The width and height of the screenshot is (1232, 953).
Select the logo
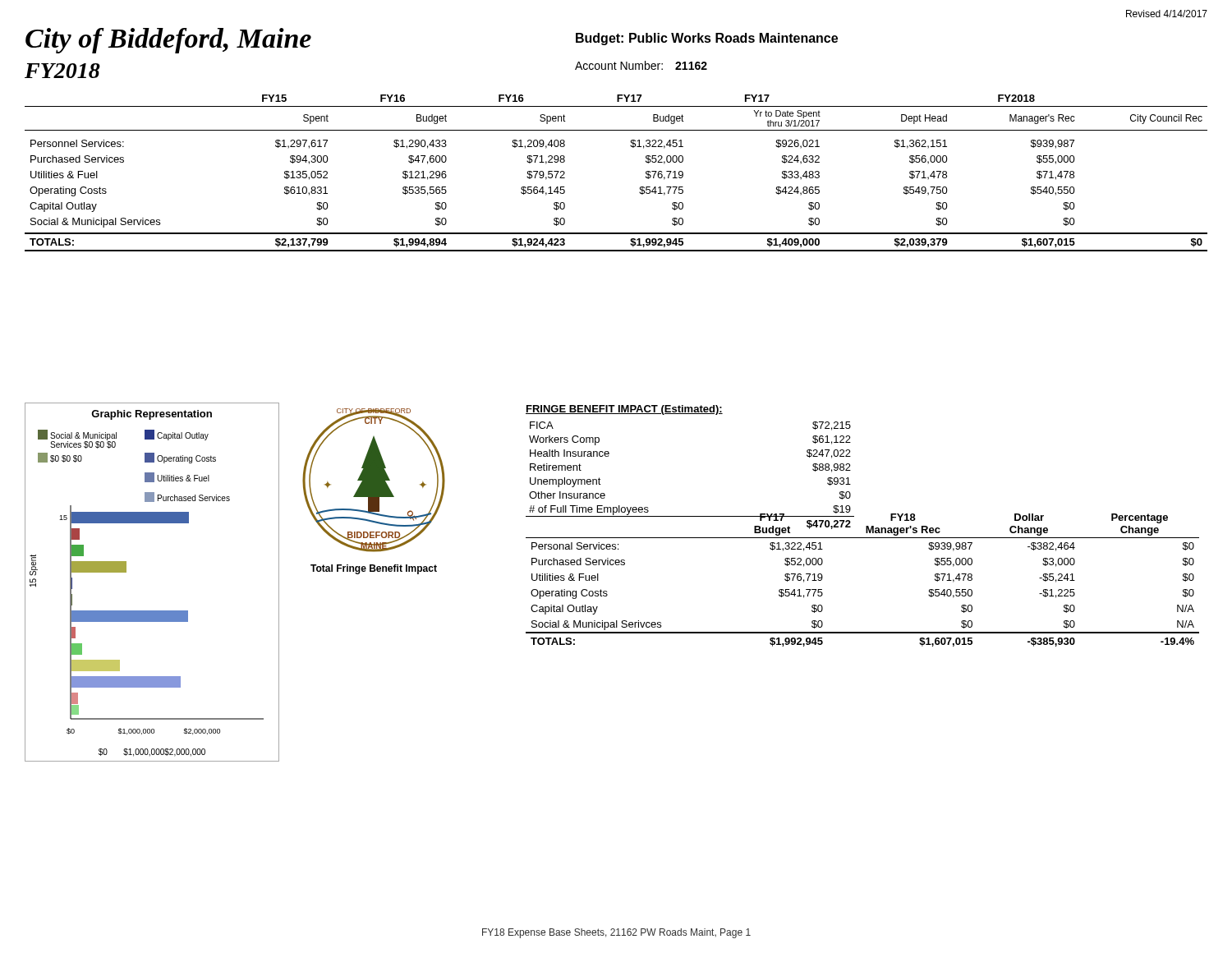(x=374, y=488)
